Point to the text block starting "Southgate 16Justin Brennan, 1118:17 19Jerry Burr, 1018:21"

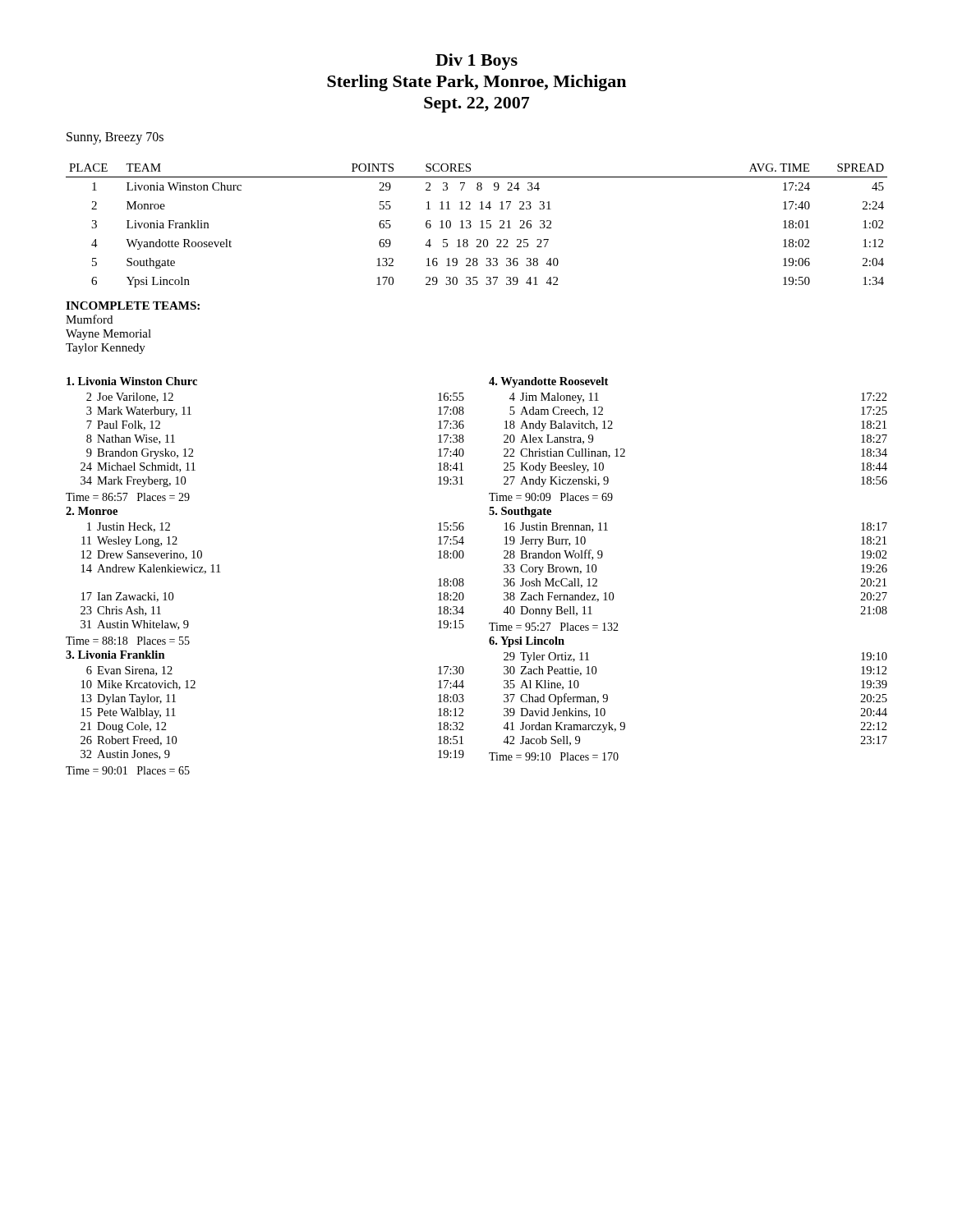click(x=520, y=512)
